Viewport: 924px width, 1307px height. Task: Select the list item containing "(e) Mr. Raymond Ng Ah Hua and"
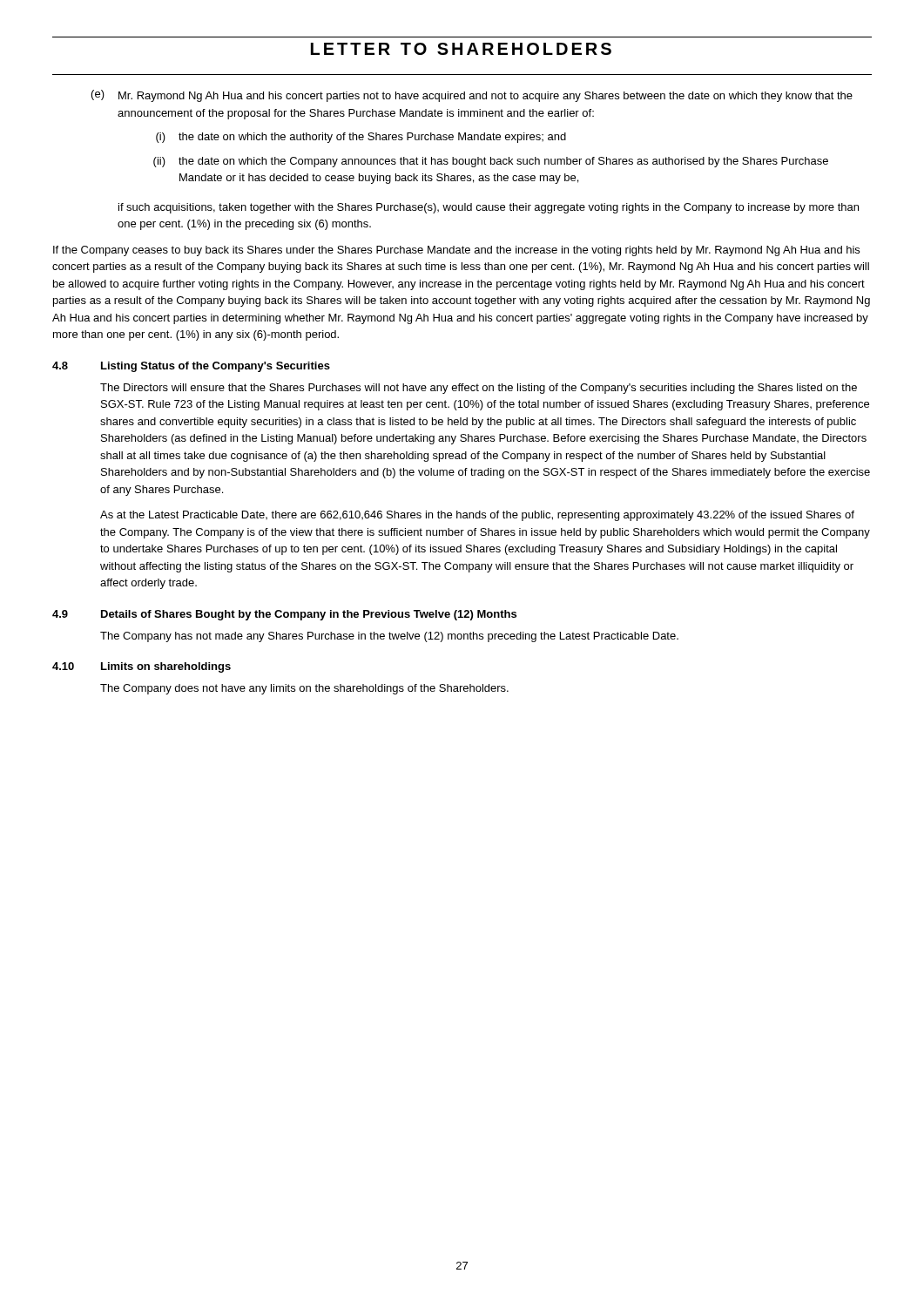pos(462,140)
